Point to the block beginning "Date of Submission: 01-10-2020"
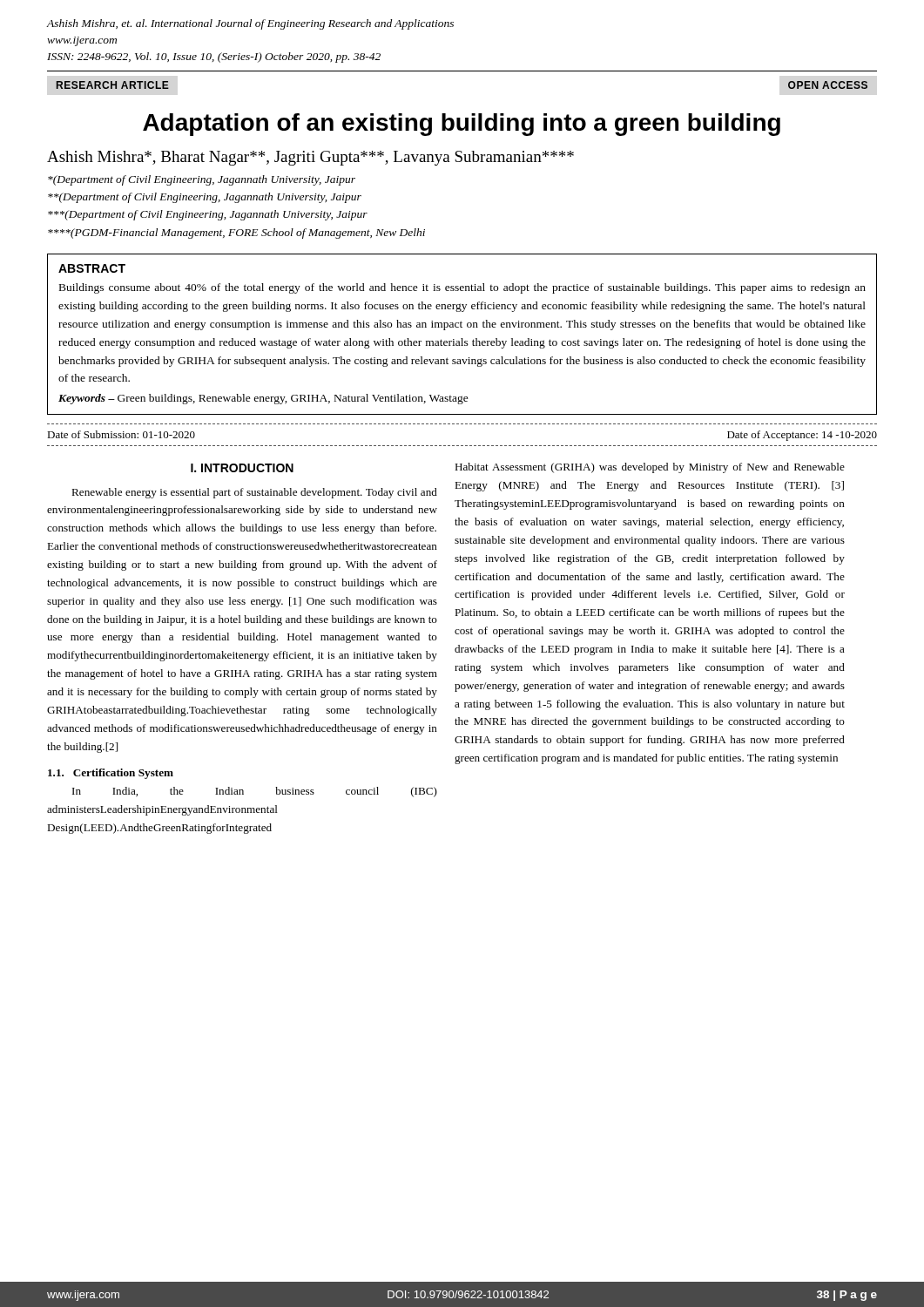This screenshot has width=924, height=1307. [x=462, y=435]
